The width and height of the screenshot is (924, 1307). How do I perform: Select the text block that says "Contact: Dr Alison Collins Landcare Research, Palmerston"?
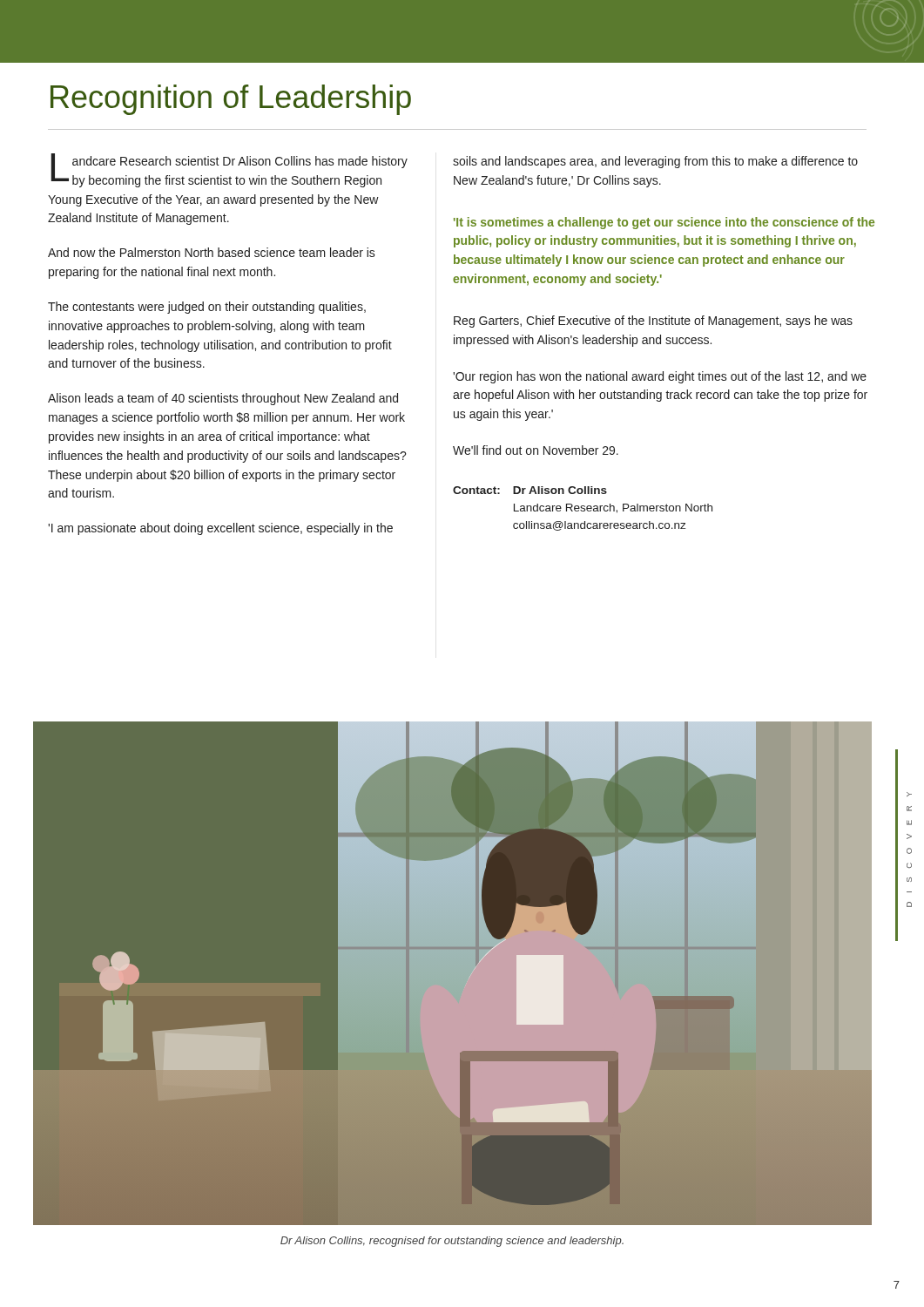[x=583, y=508]
